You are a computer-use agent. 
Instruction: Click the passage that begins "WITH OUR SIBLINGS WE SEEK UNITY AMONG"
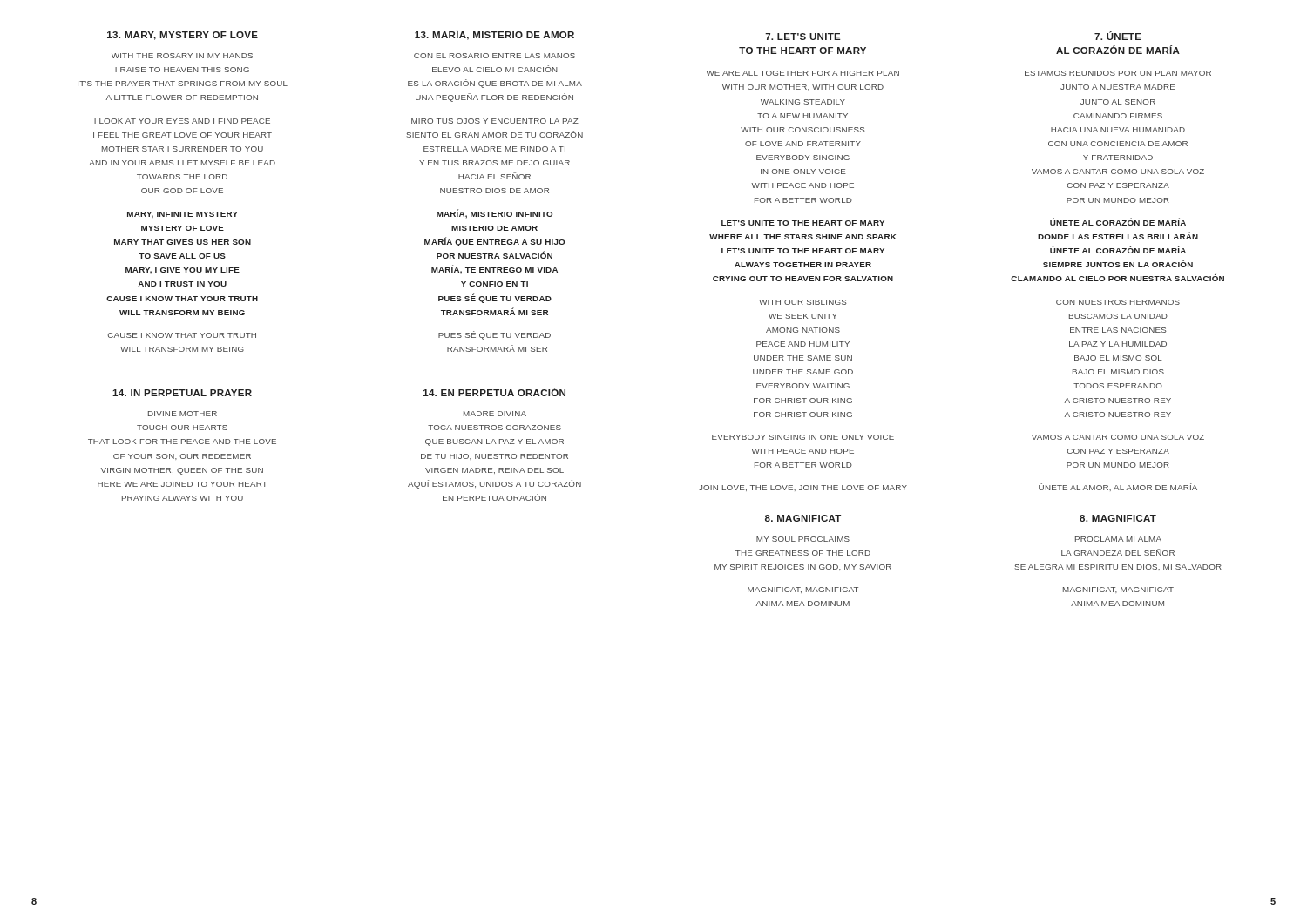pyautogui.click(x=803, y=358)
